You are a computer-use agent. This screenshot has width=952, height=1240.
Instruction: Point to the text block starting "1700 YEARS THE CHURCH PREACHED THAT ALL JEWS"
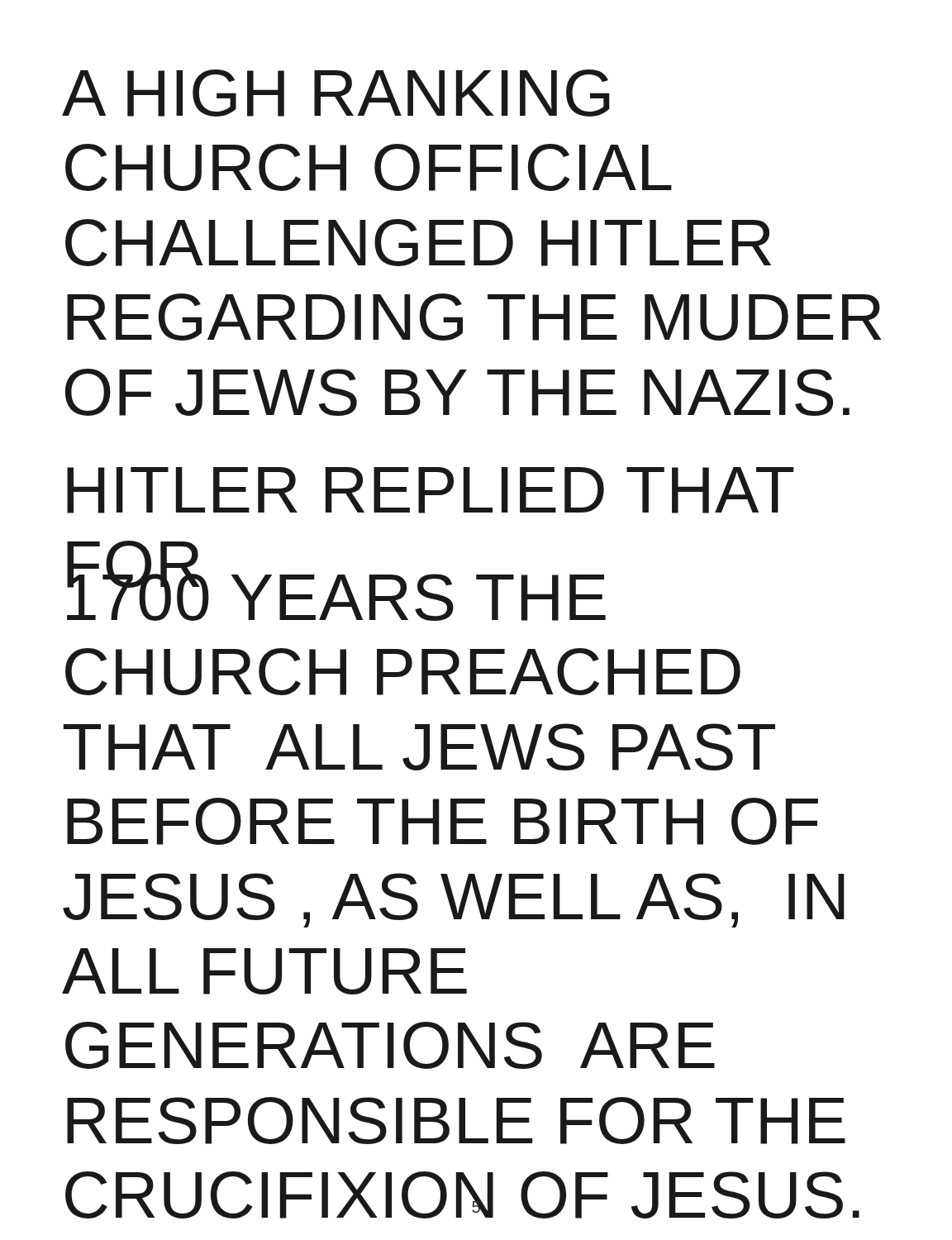click(x=464, y=896)
